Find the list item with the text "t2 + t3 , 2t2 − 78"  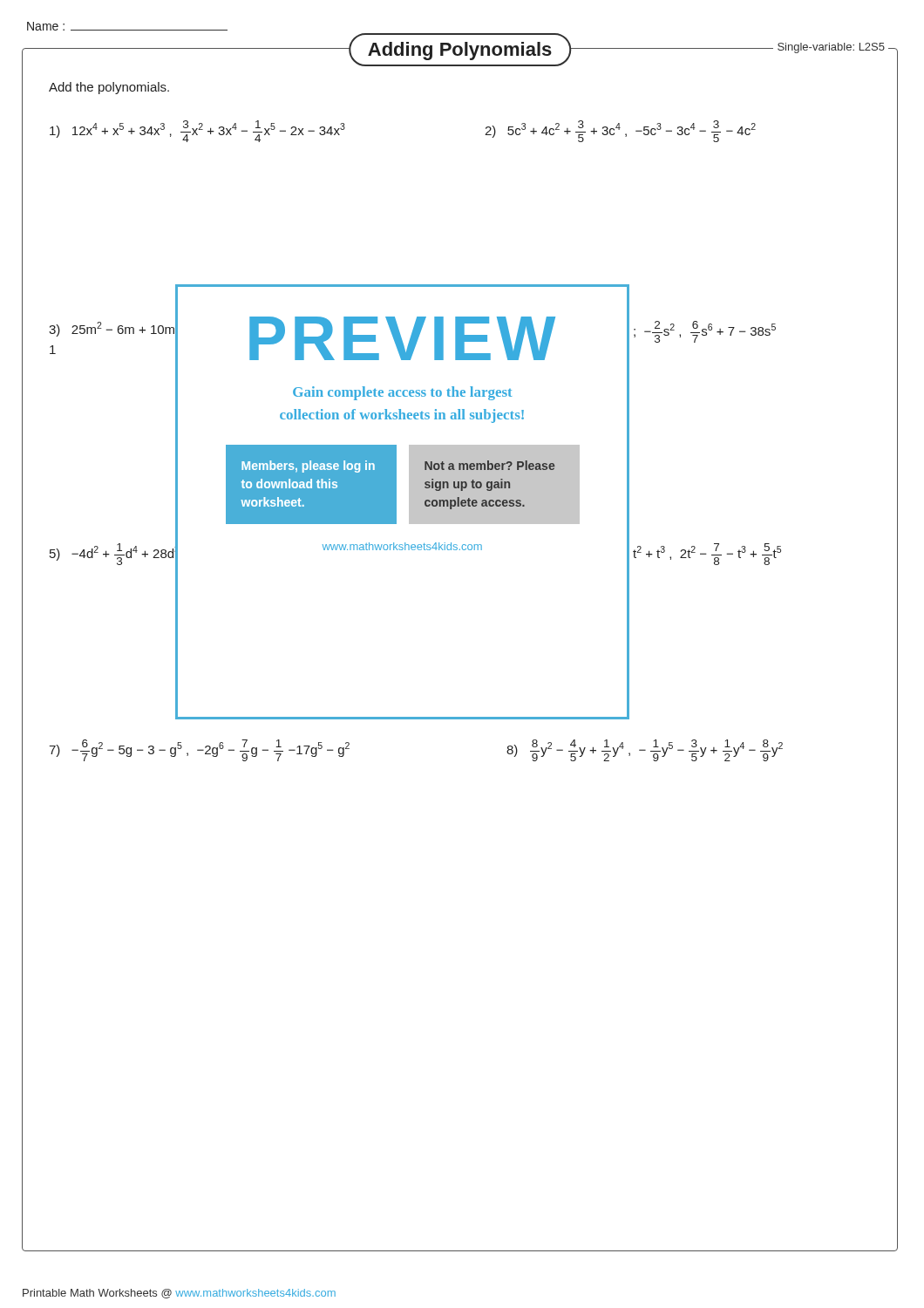pos(707,555)
